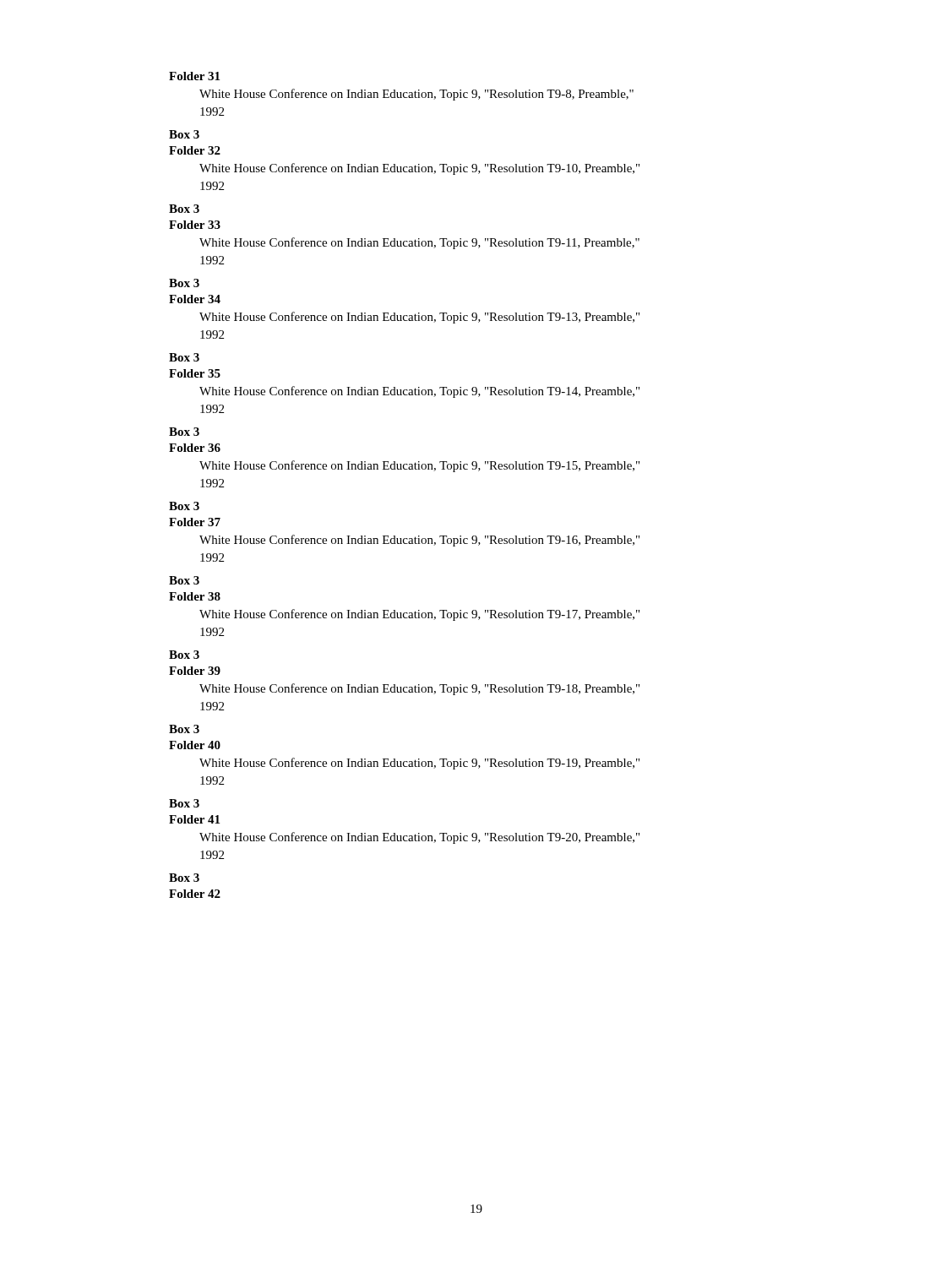The height and width of the screenshot is (1267, 952).
Task: Click on the block starting "Folder 42"
Action: click(x=195, y=894)
